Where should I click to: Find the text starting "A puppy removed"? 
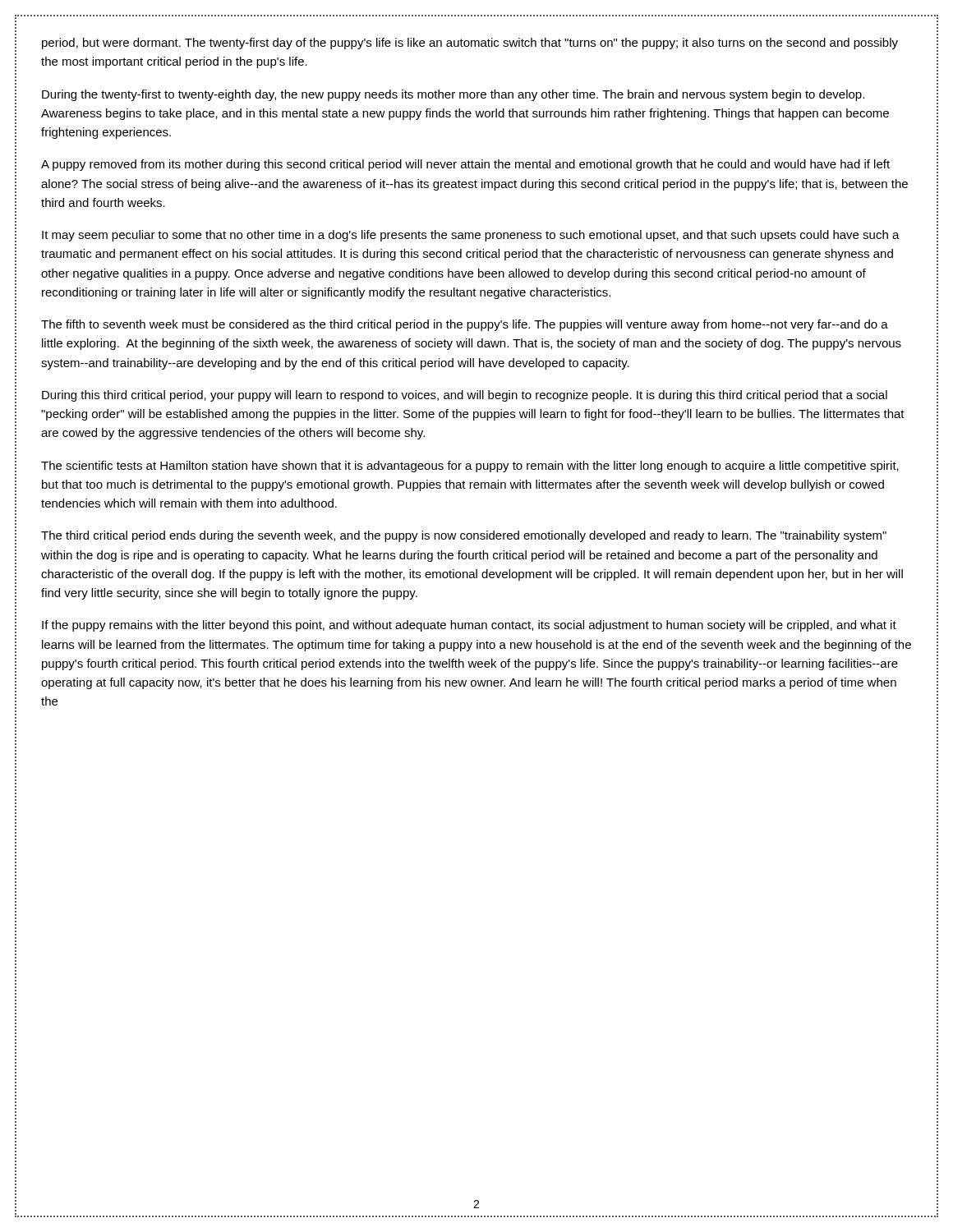pyautogui.click(x=475, y=183)
